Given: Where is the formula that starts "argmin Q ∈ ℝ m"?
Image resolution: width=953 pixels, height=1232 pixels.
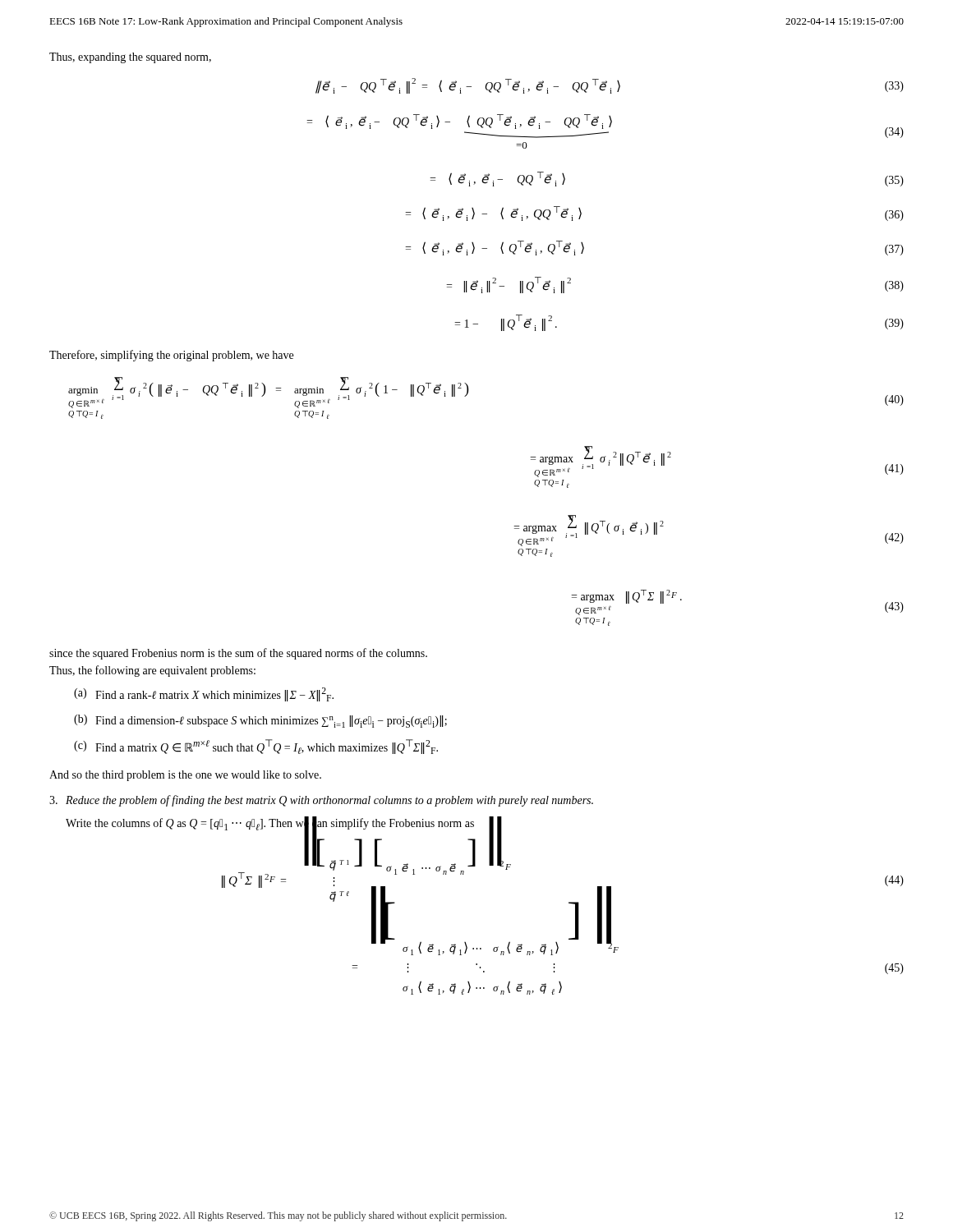Looking at the screenshot, I should (476, 400).
